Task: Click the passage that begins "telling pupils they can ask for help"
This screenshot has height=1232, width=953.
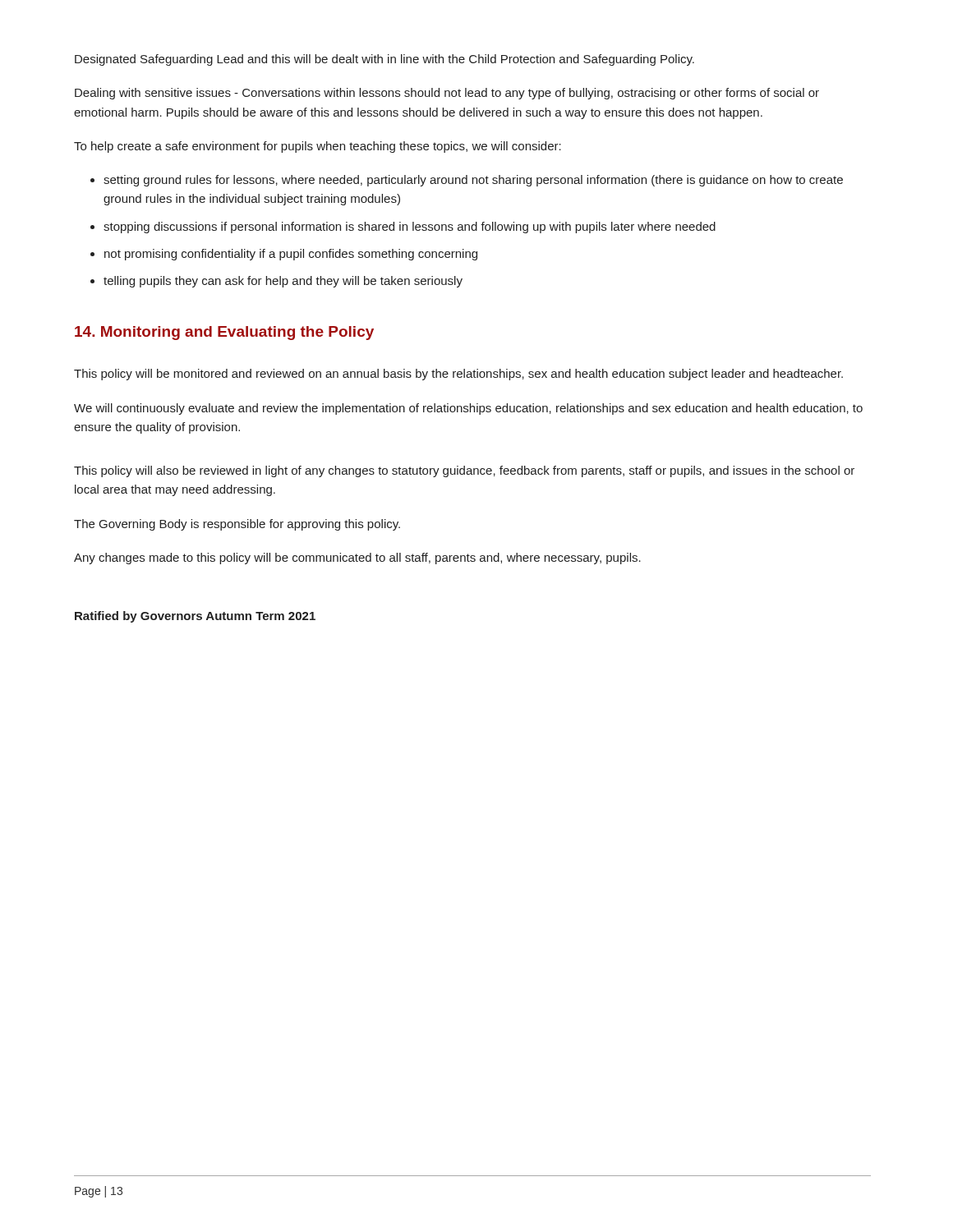Action: pos(283,280)
